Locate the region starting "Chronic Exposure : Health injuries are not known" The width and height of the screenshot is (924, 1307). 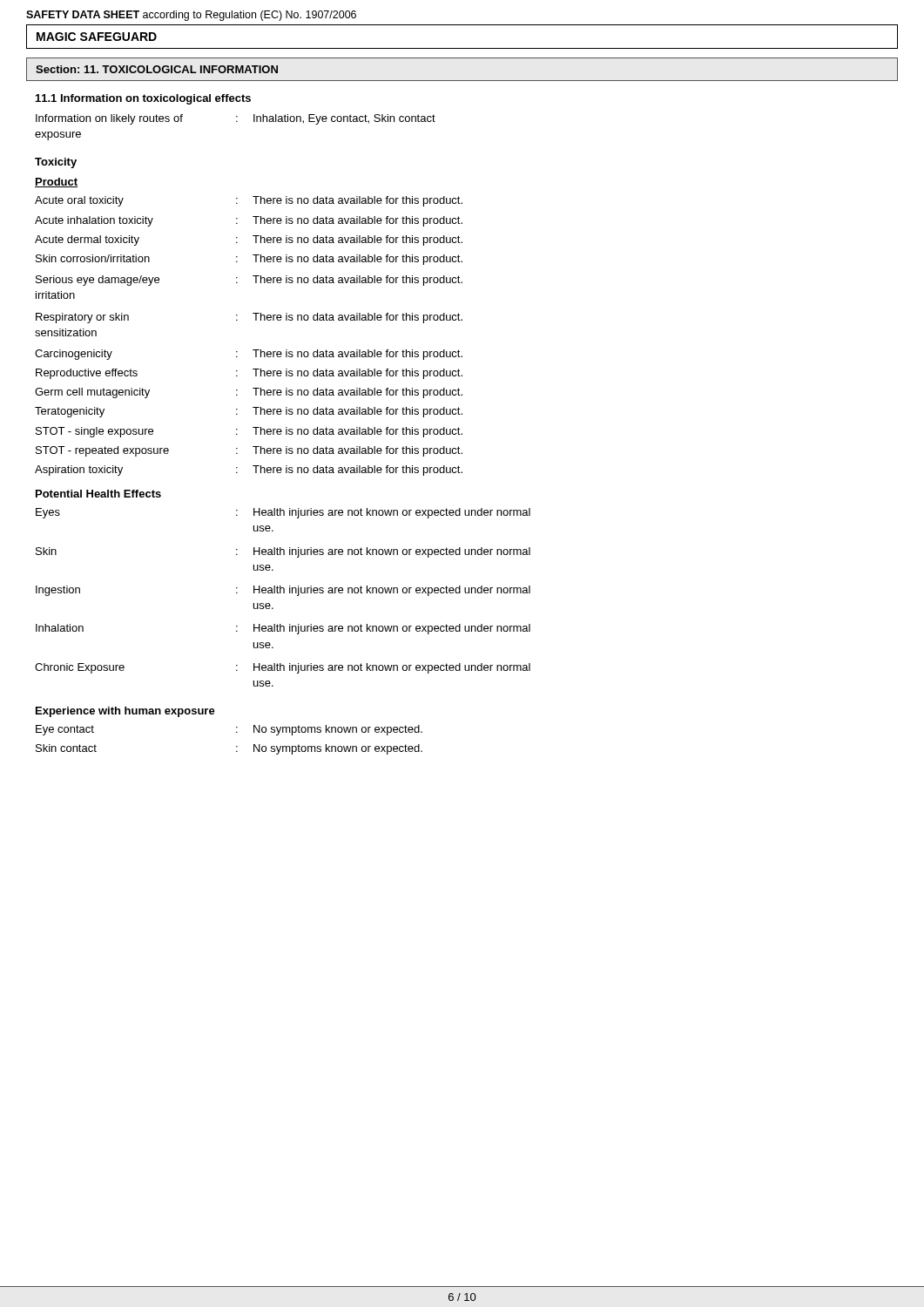pyautogui.click(x=462, y=675)
